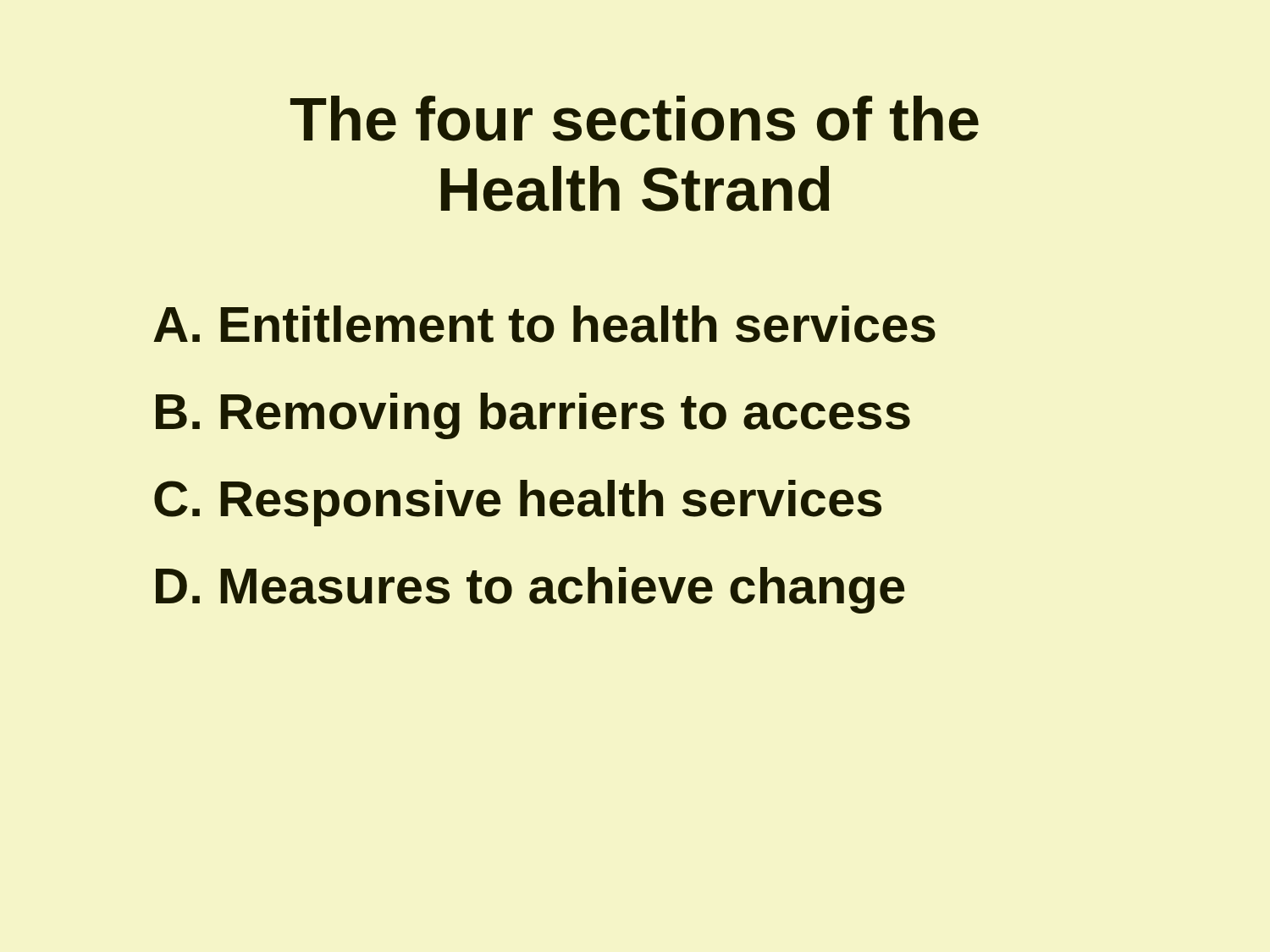Image resolution: width=1270 pixels, height=952 pixels.
Task: Select the title that says "The four sections of theHealth Strand"
Action: (635, 155)
